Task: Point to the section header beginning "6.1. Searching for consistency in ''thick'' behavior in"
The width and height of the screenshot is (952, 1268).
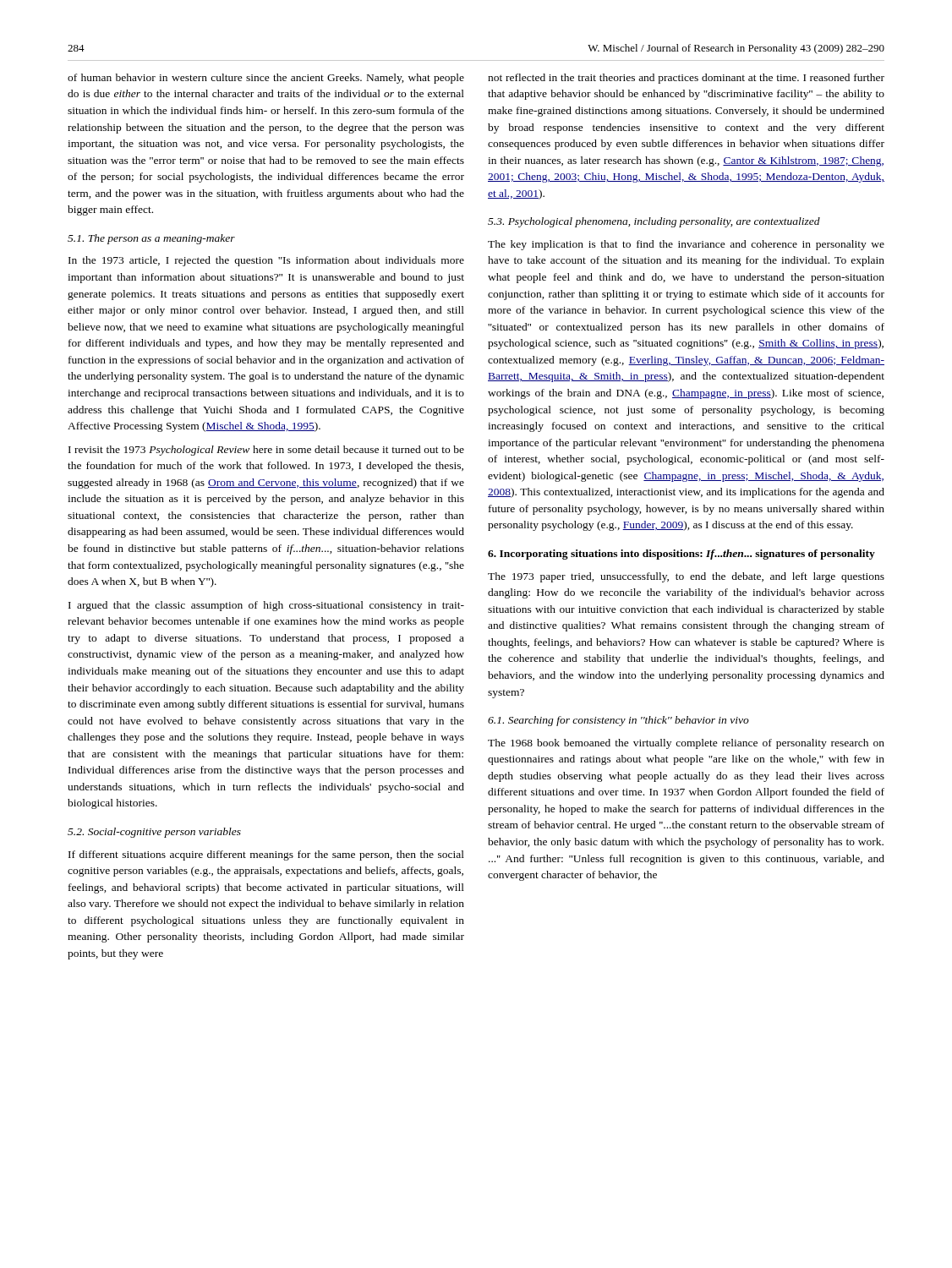Action: [x=618, y=720]
